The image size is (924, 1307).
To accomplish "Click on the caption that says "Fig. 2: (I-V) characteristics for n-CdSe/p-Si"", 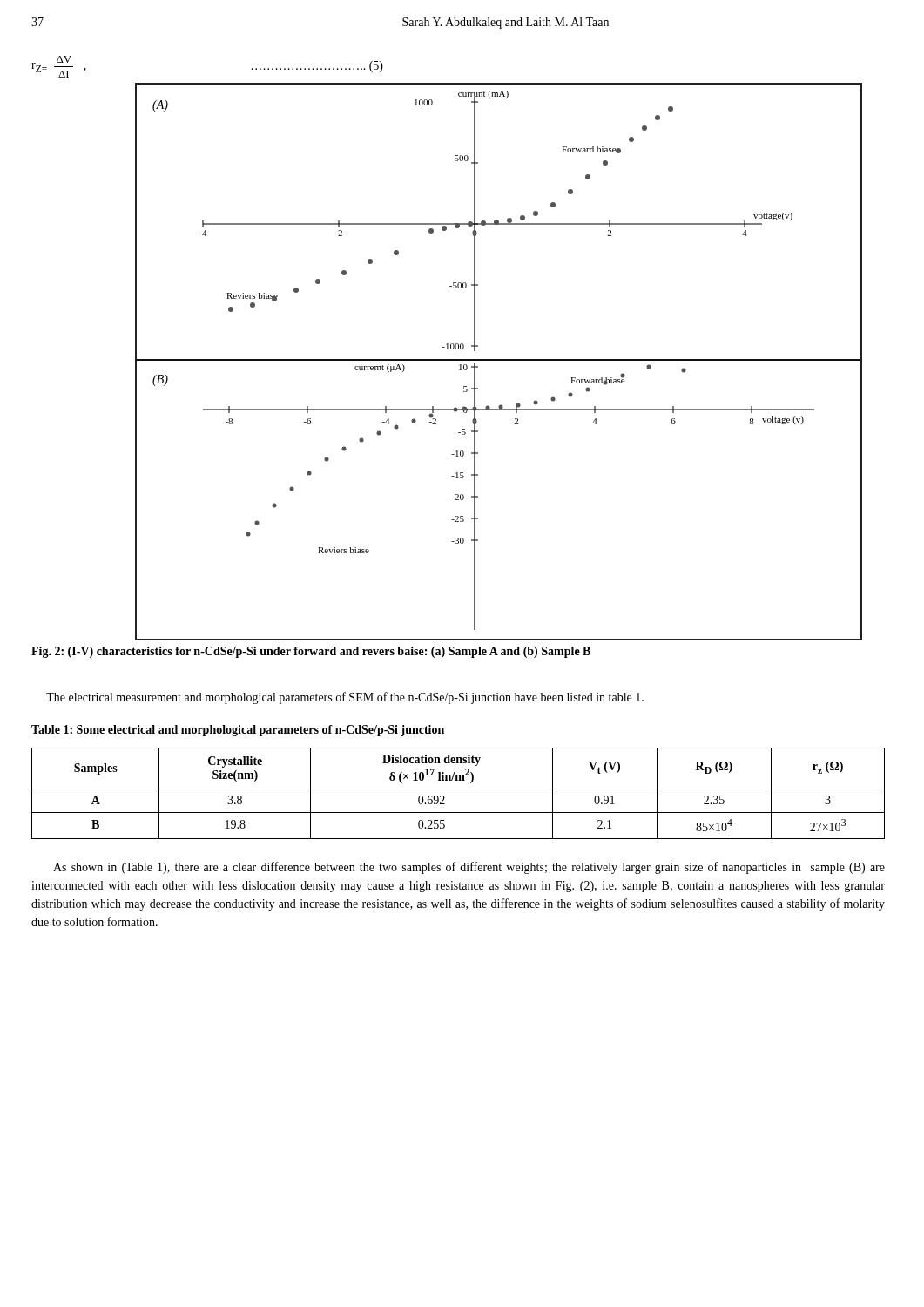I will 311,651.
